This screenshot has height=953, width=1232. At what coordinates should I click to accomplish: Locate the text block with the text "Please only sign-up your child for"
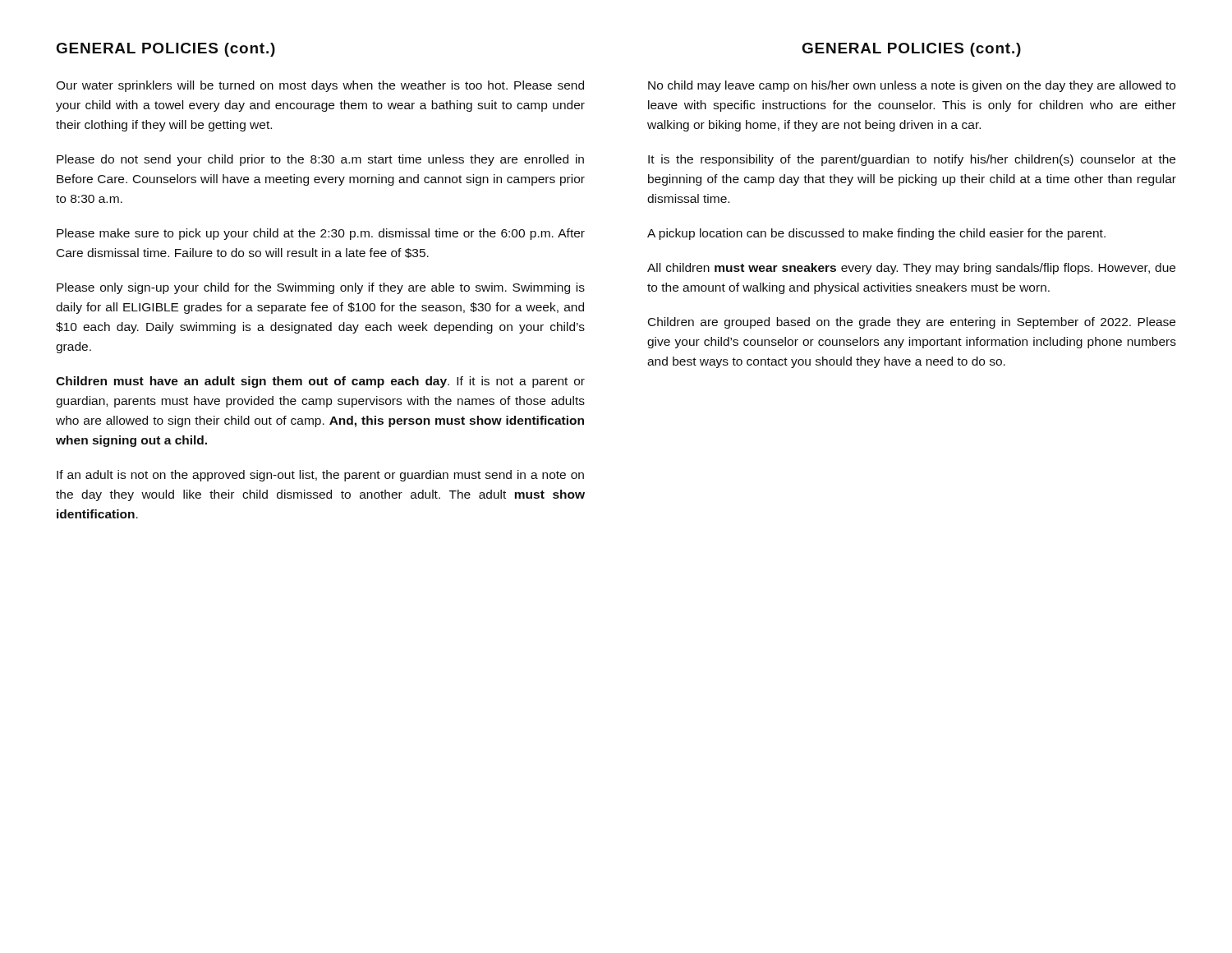[320, 317]
